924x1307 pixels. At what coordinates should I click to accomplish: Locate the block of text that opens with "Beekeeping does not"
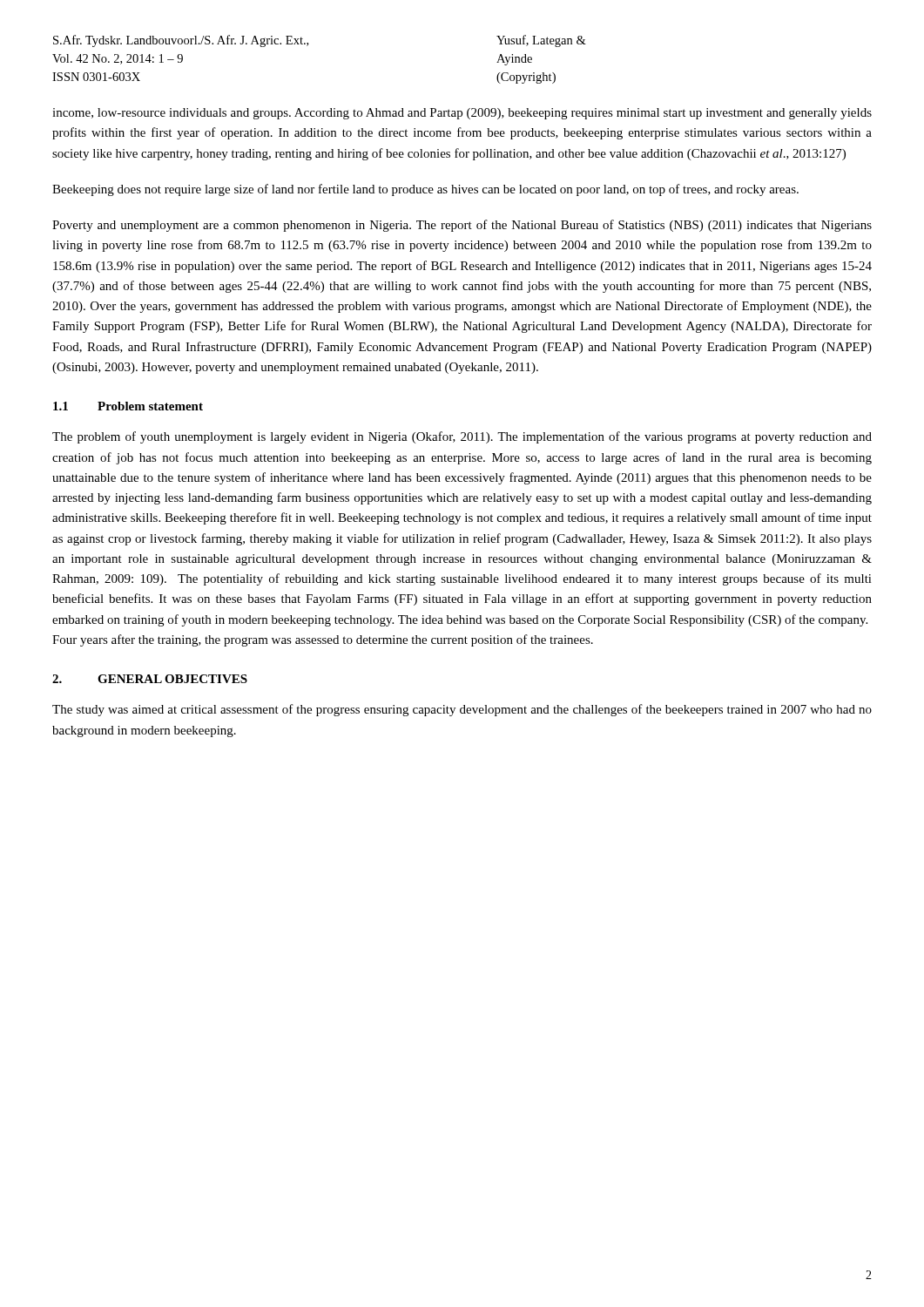tap(426, 189)
